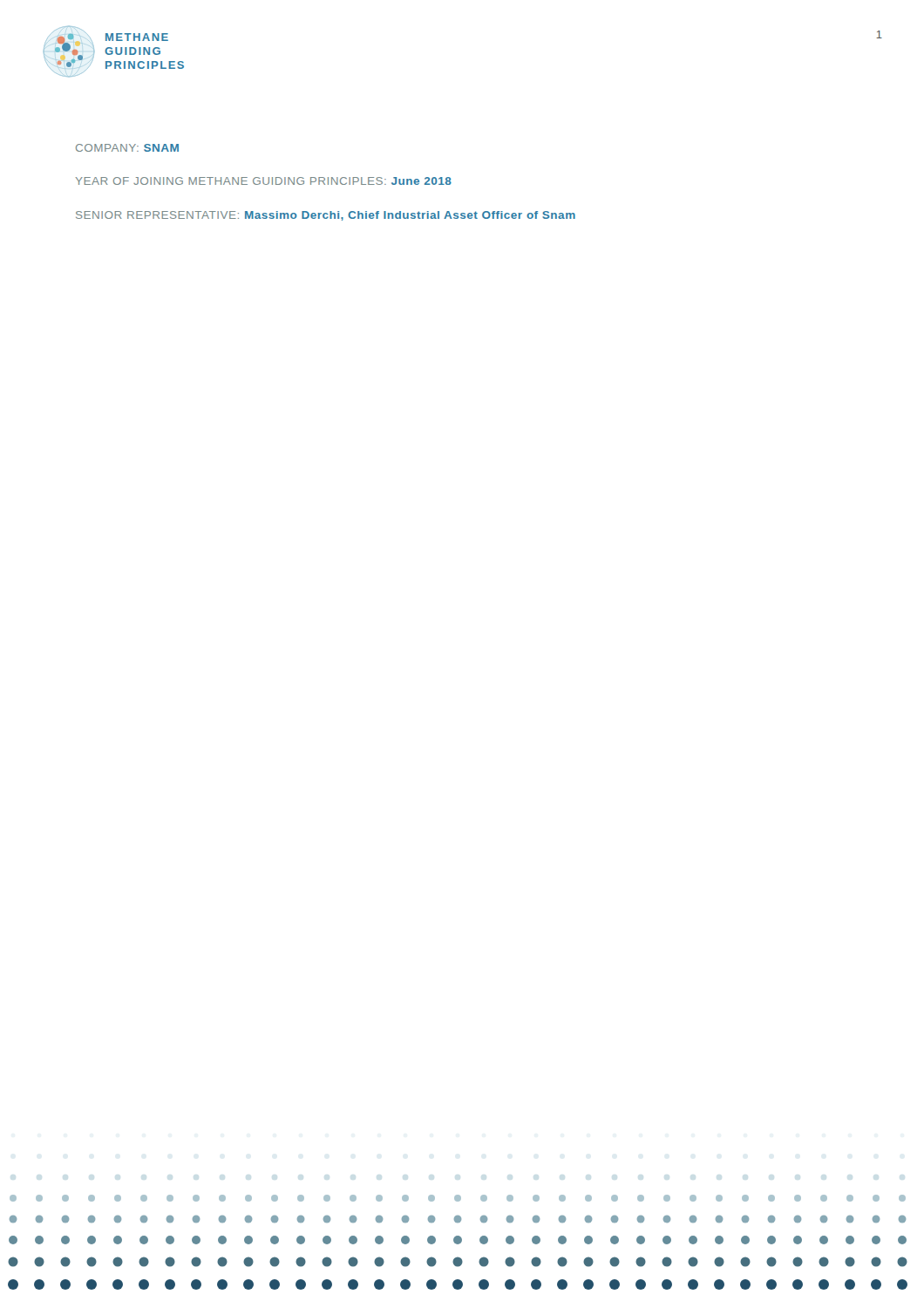This screenshot has height=1308, width=924.
Task: Find the text block starting "SENIOR REPRESENTATIVE: Massimo"
Action: click(325, 215)
